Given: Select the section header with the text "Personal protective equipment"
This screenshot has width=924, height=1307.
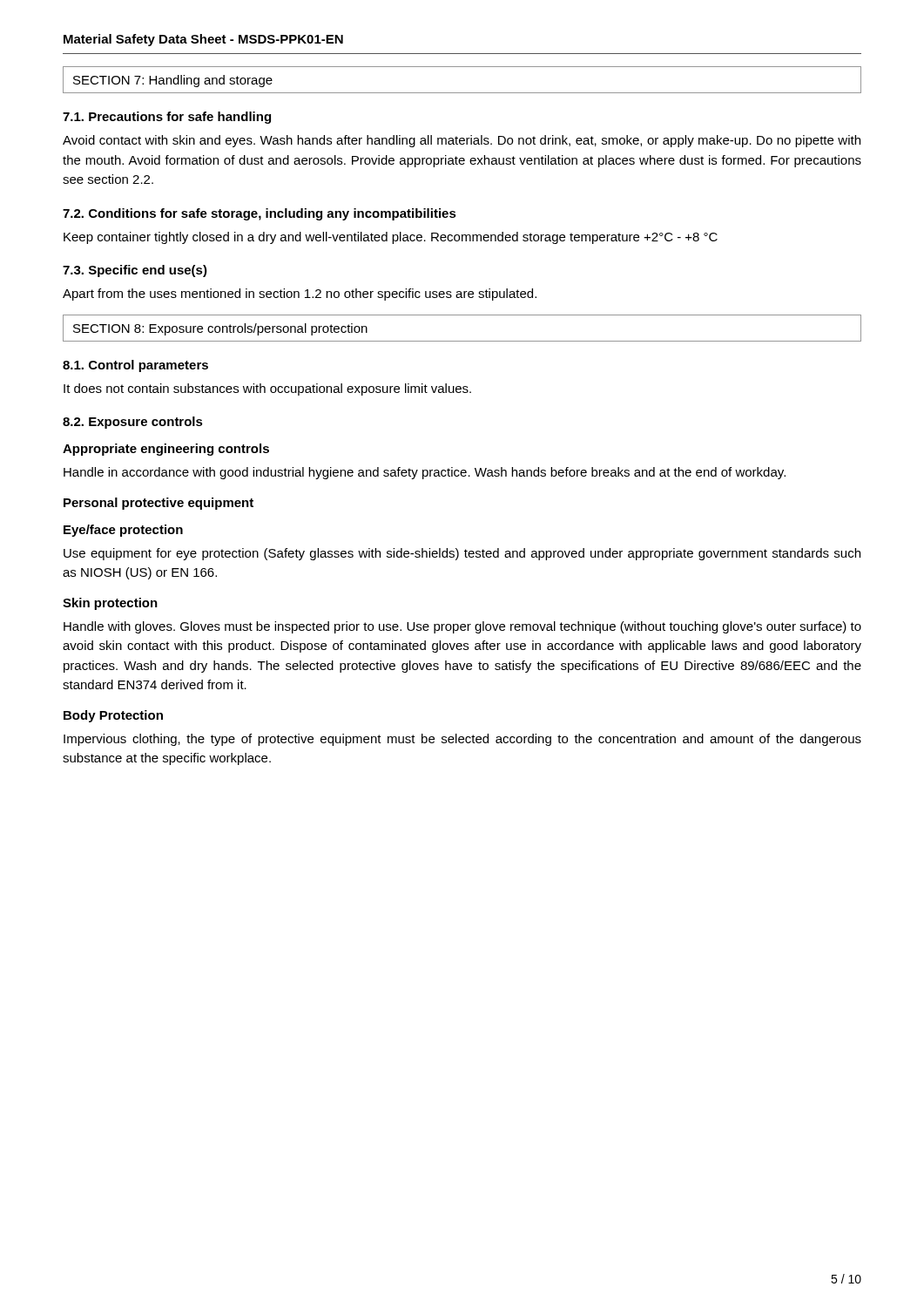Looking at the screenshot, I should click(158, 502).
